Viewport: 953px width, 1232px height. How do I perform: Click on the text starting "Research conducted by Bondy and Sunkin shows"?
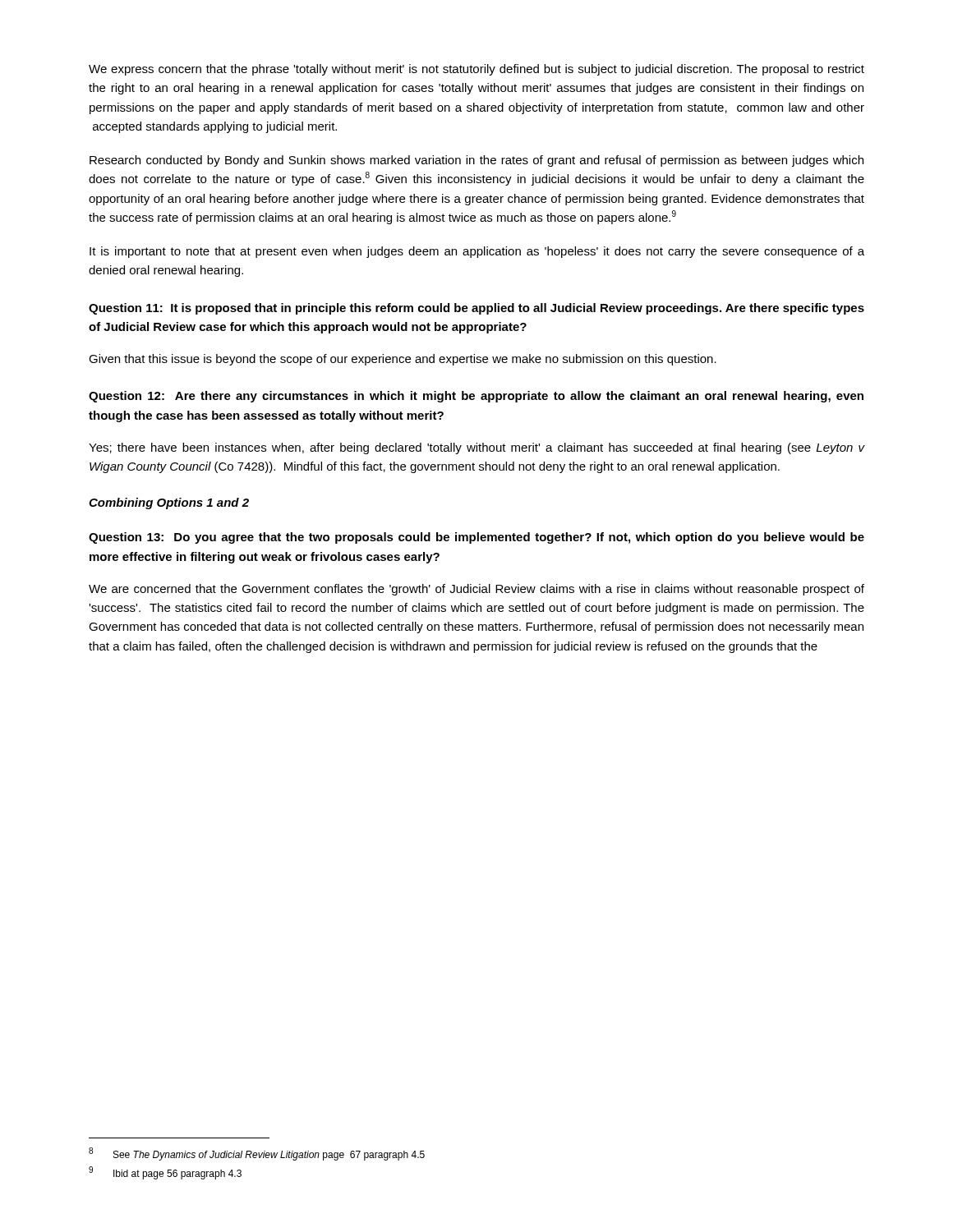click(476, 188)
